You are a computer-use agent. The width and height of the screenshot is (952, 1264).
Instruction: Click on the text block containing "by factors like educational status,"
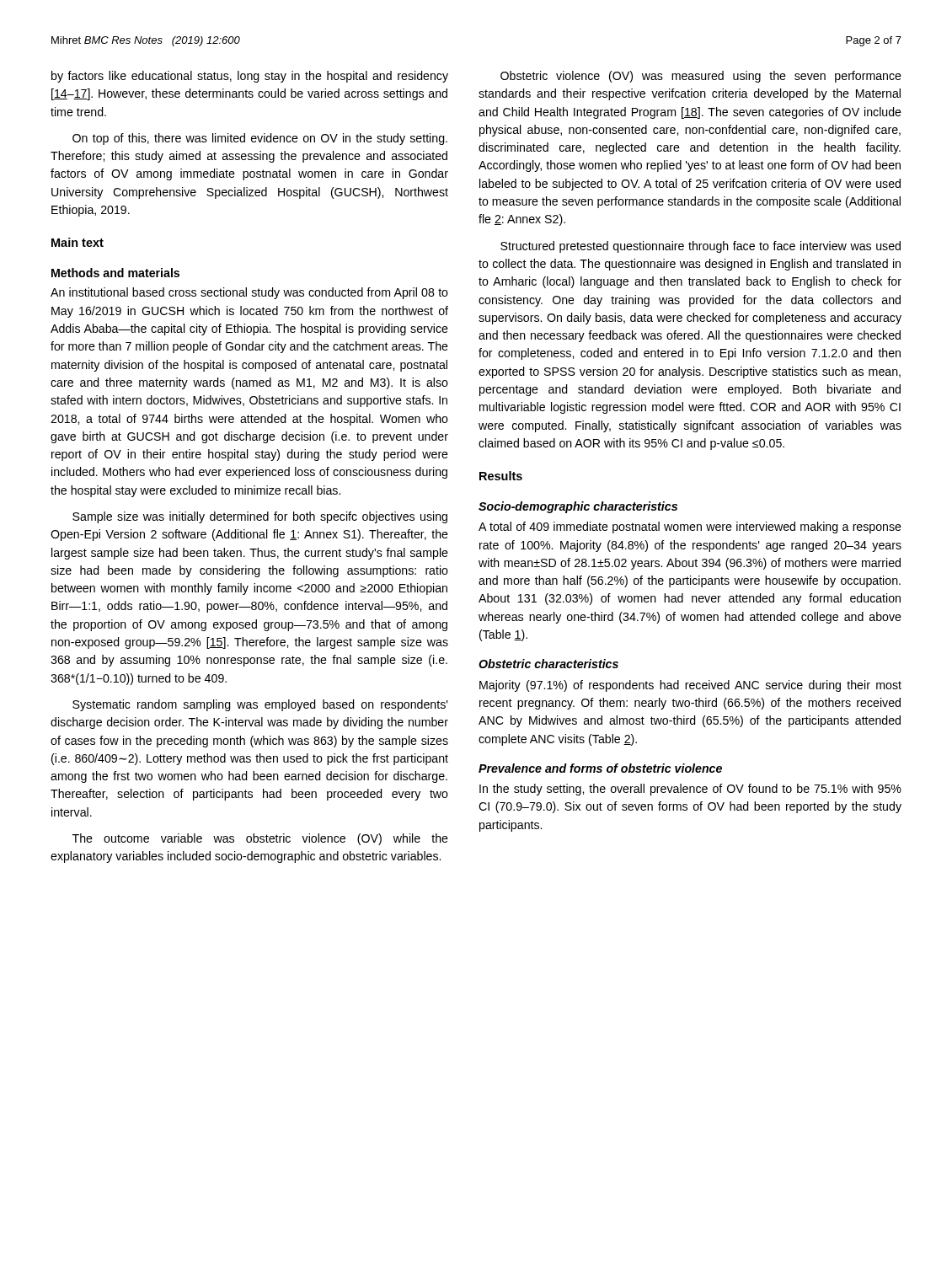click(249, 94)
